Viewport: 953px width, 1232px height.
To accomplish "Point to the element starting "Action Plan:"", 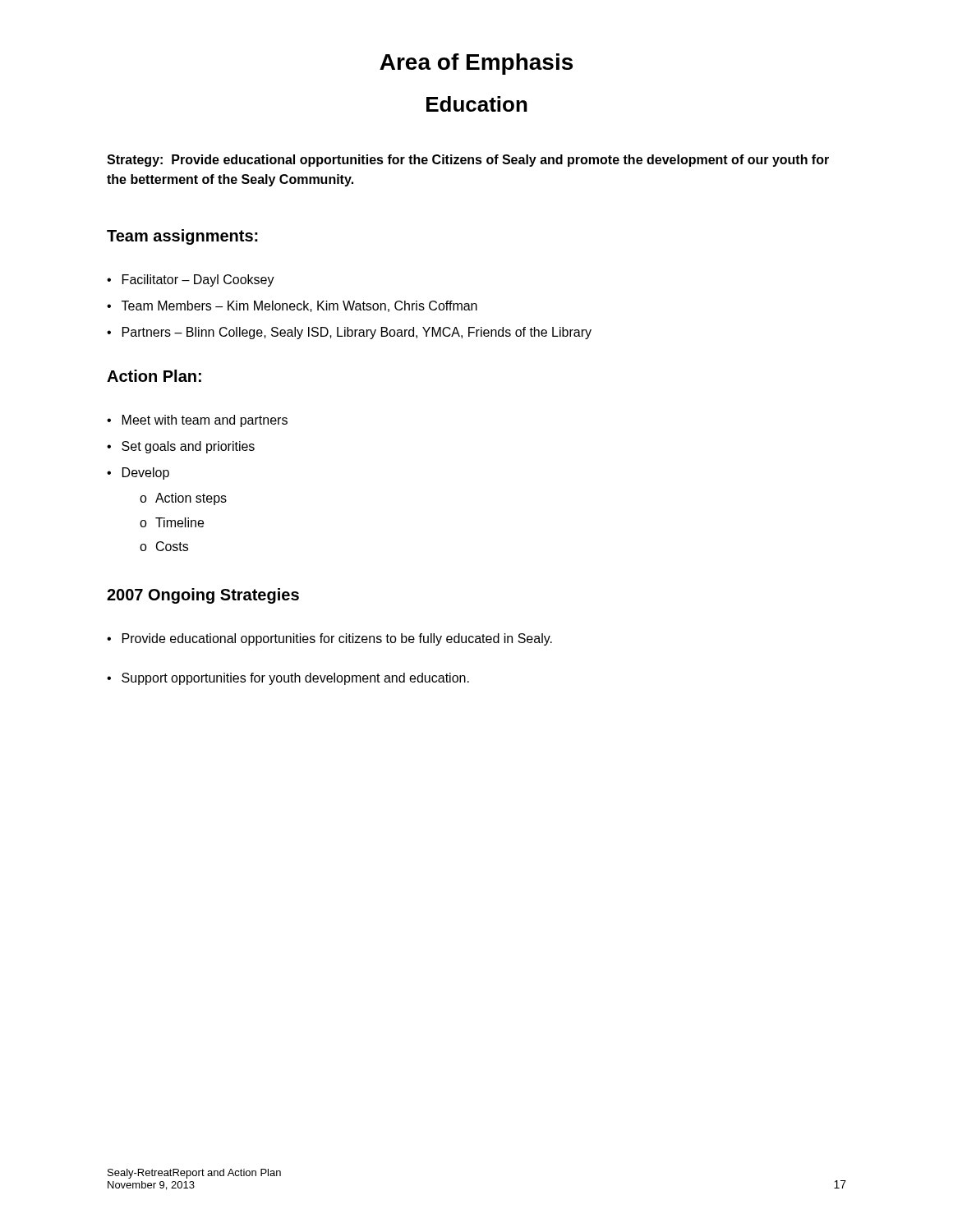I will click(154, 376).
